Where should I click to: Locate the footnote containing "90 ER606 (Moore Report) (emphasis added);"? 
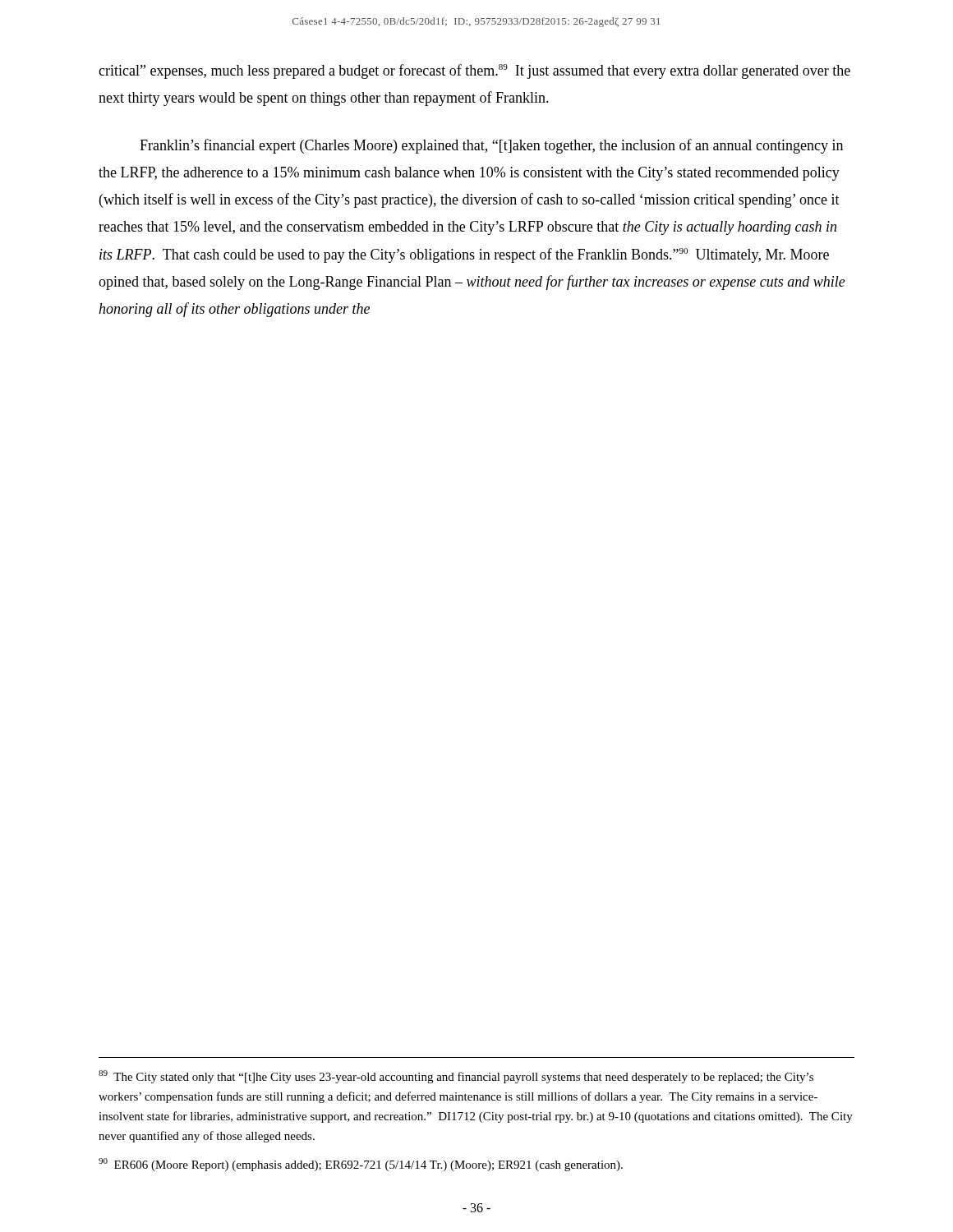tap(361, 1163)
